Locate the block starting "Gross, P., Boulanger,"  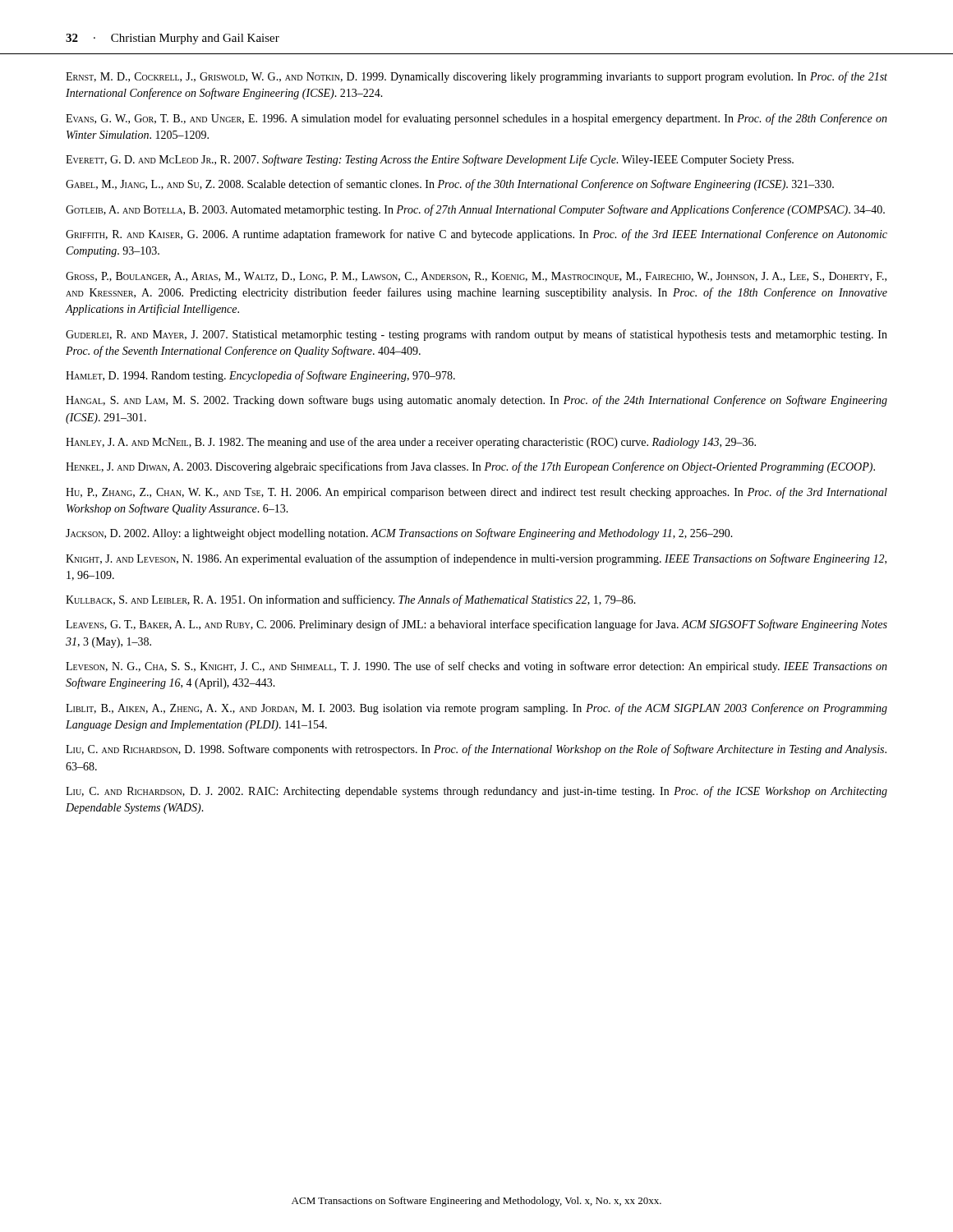[476, 293]
